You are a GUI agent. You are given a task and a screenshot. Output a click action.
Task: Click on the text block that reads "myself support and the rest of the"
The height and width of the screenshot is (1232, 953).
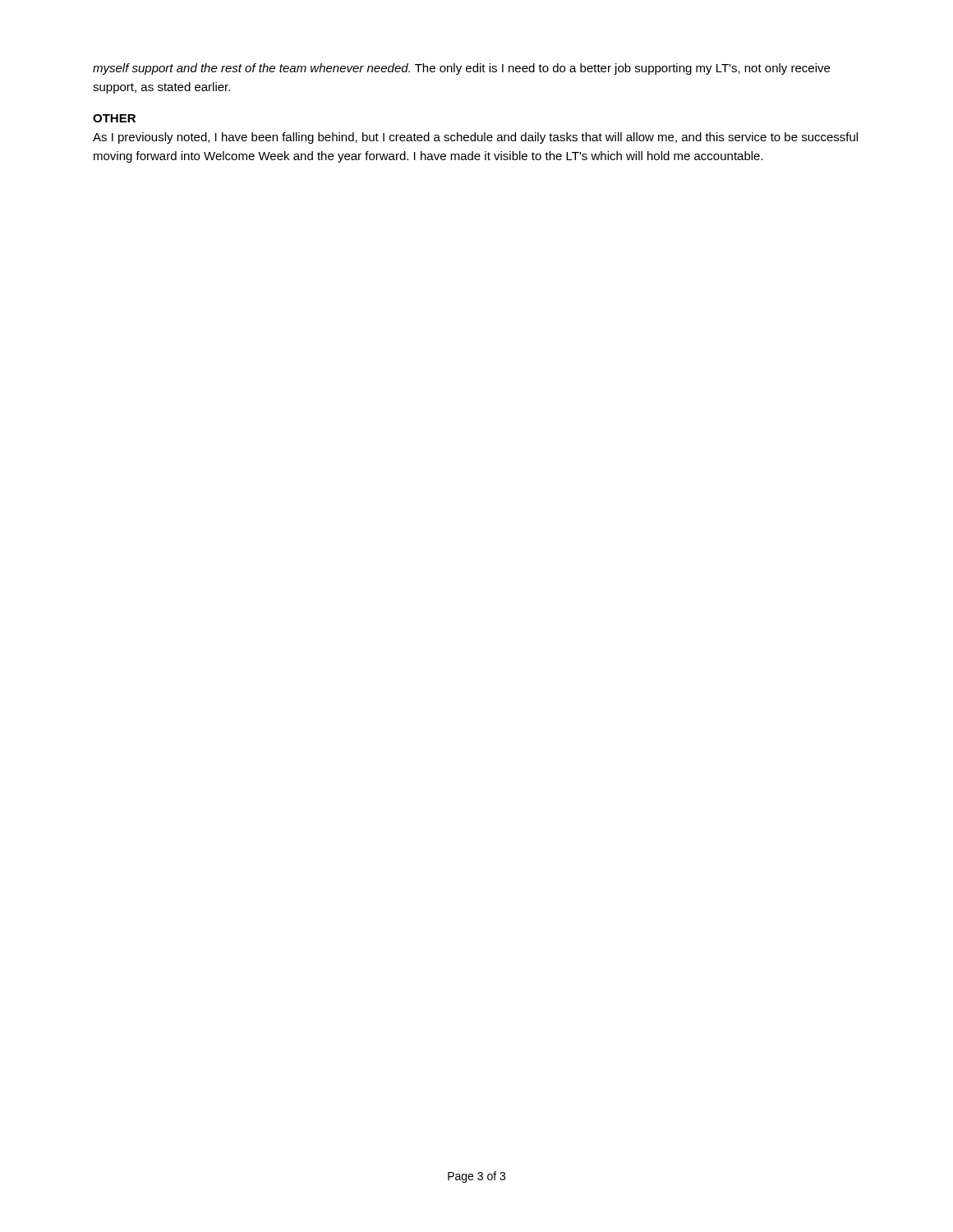pyautogui.click(x=462, y=77)
